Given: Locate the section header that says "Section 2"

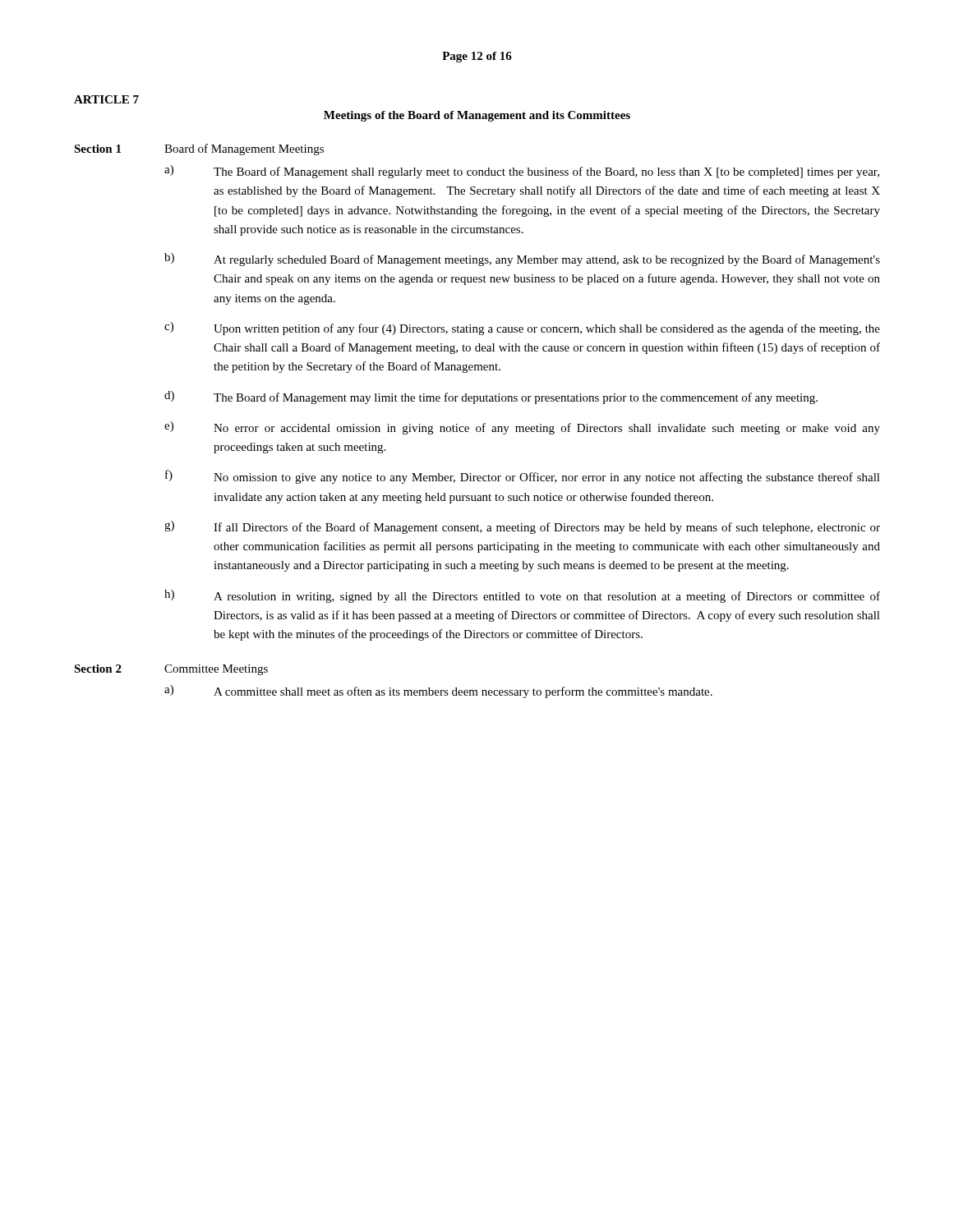Looking at the screenshot, I should click(98, 669).
